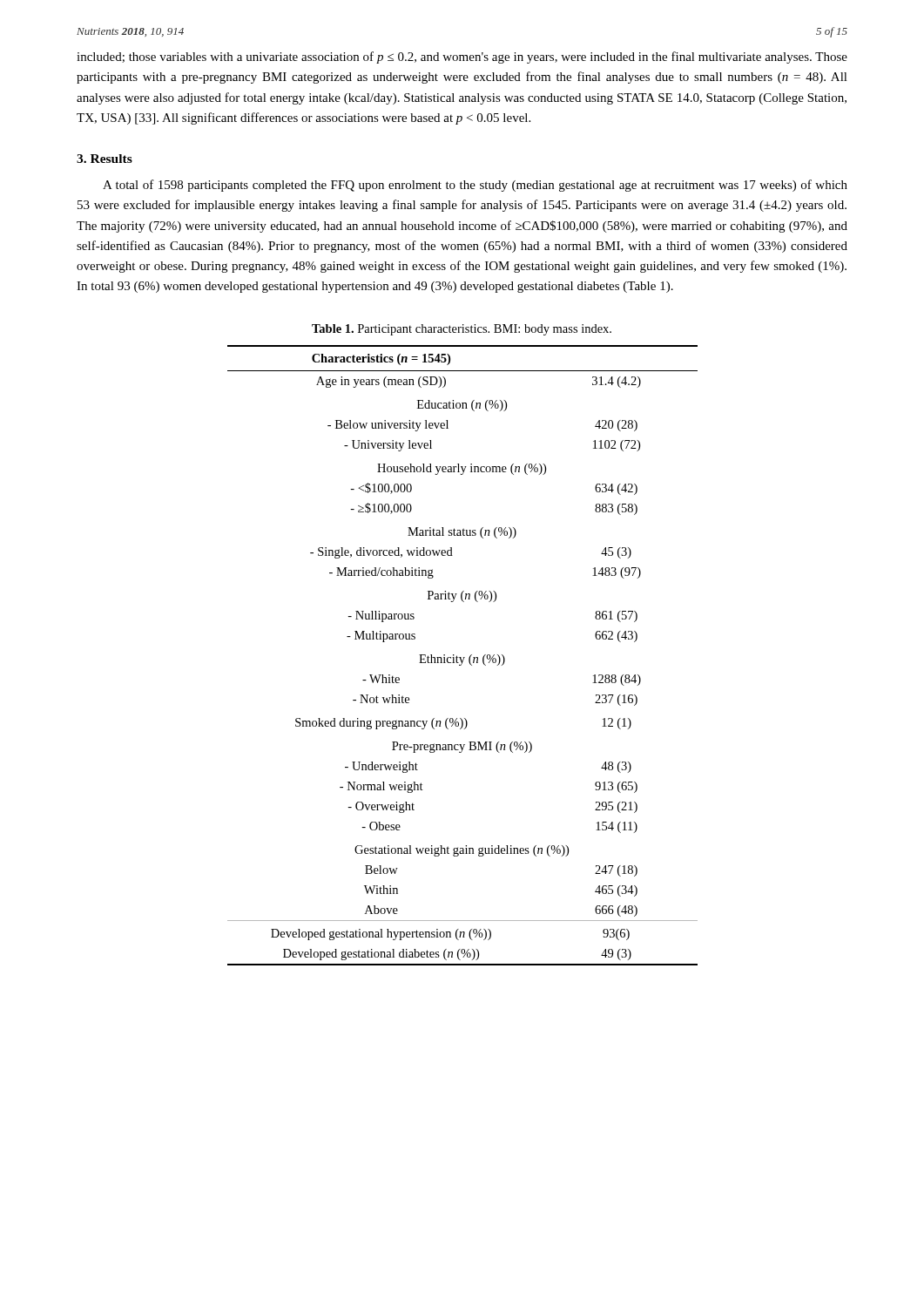
Task: Click on the table containing "Ethnicity ( n"
Action: click(462, 655)
